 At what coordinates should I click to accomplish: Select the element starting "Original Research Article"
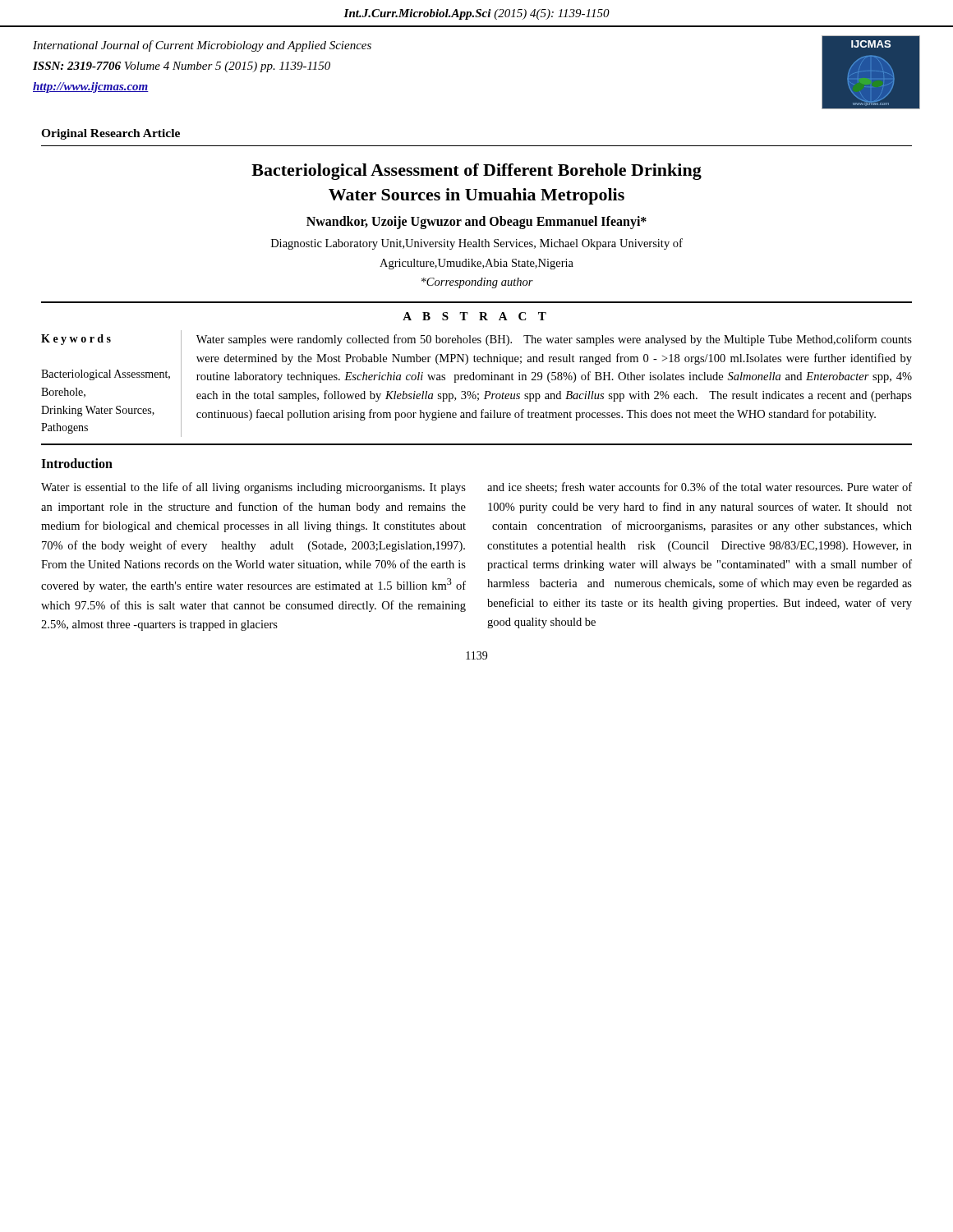coord(111,133)
